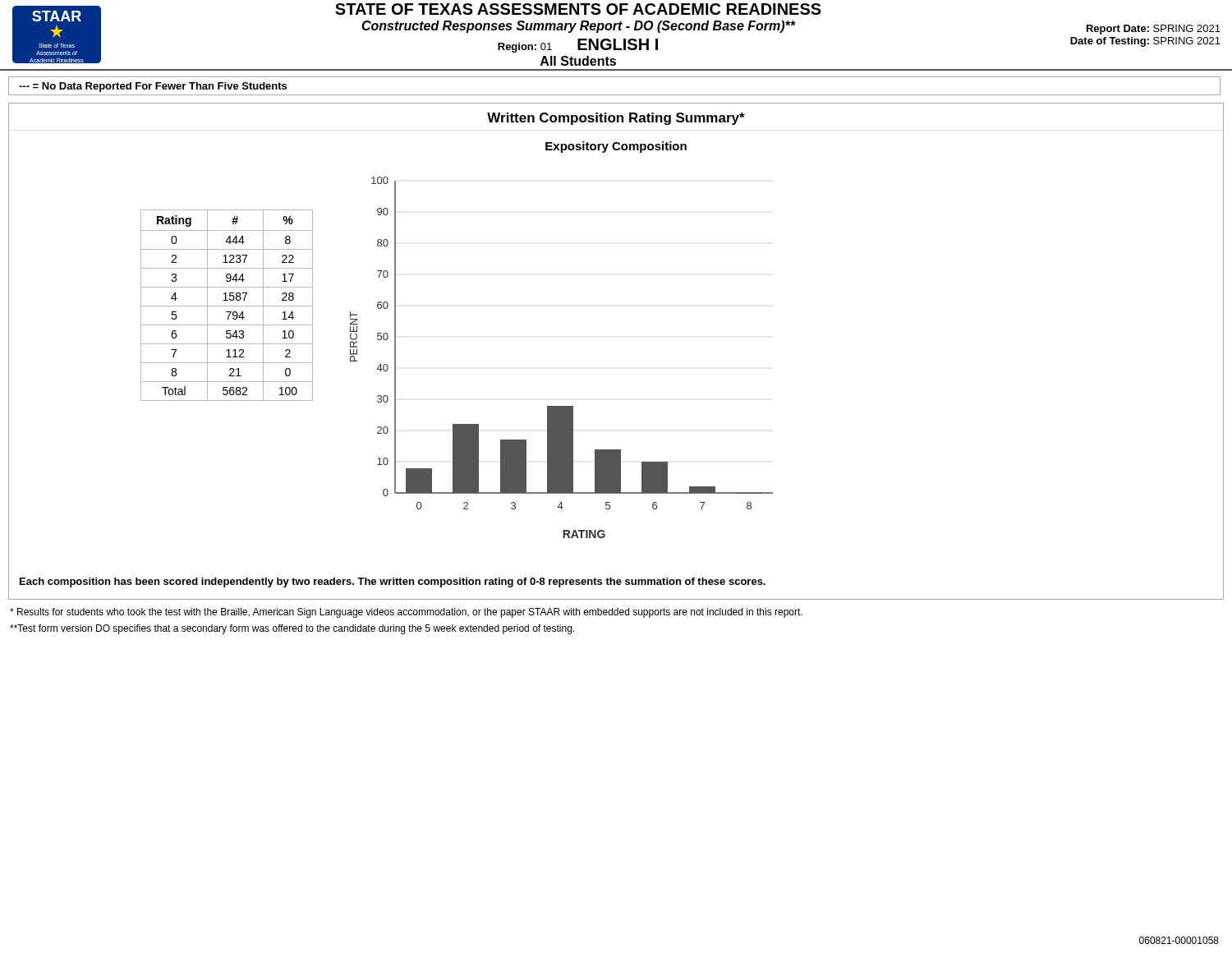Select the table

coord(227,283)
